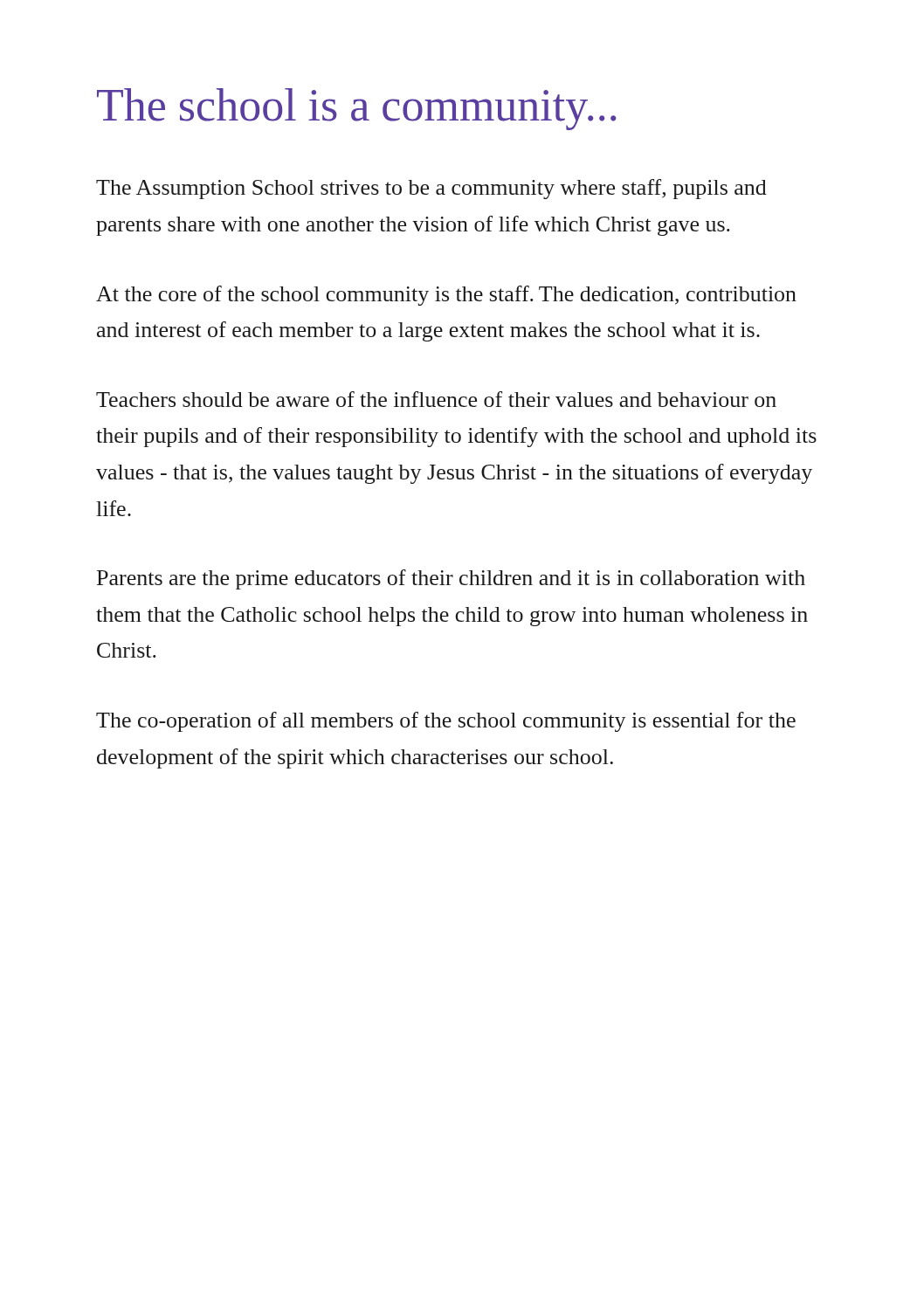The width and height of the screenshot is (924, 1310).
Task: Find the passage starting "Teachers should be aware of the"
Action: [x=436, y=399]
